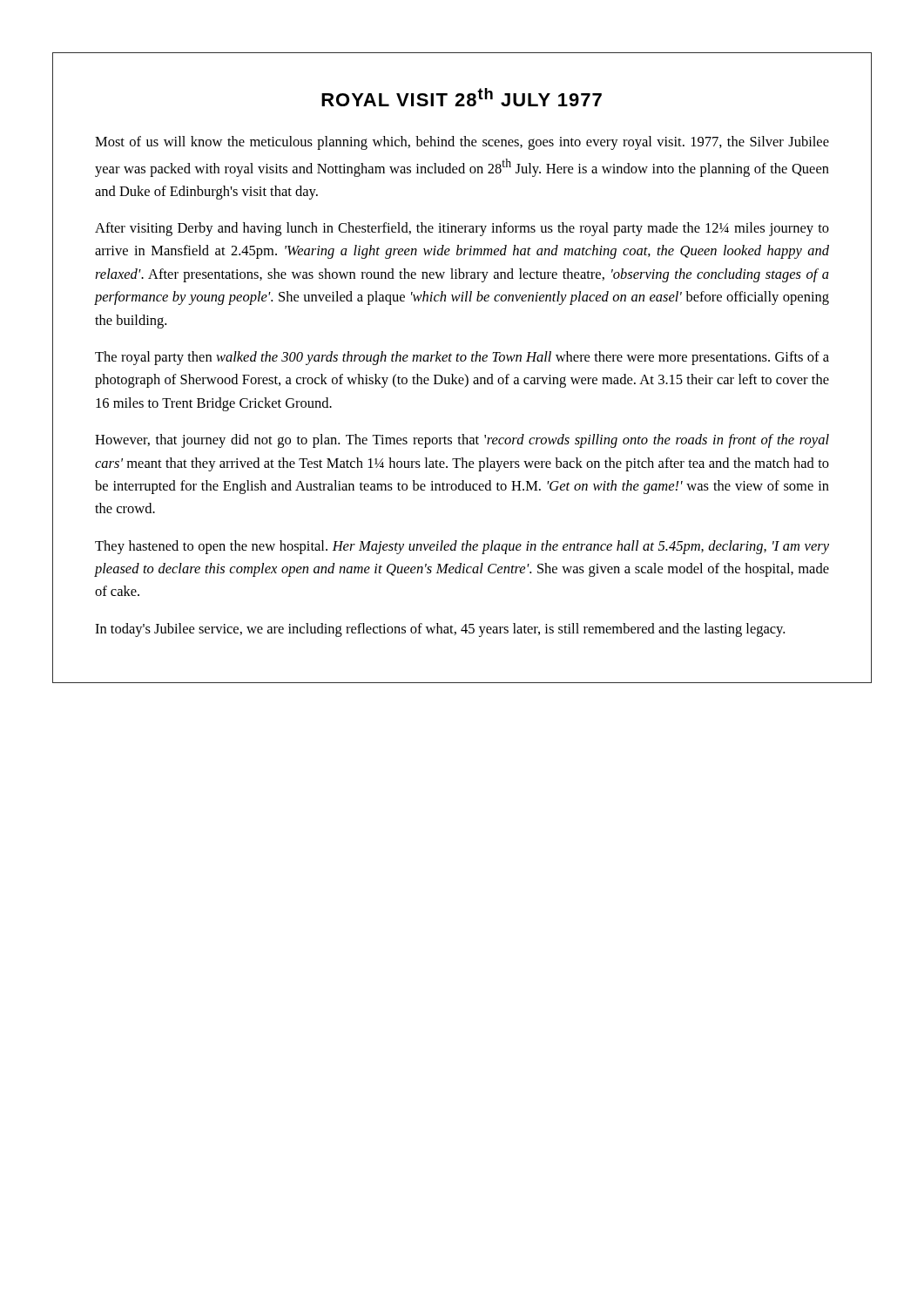This screenshot has height=1307, width=924.
Task: Point to the element starting "The royal party"
Action: [462, 380]
